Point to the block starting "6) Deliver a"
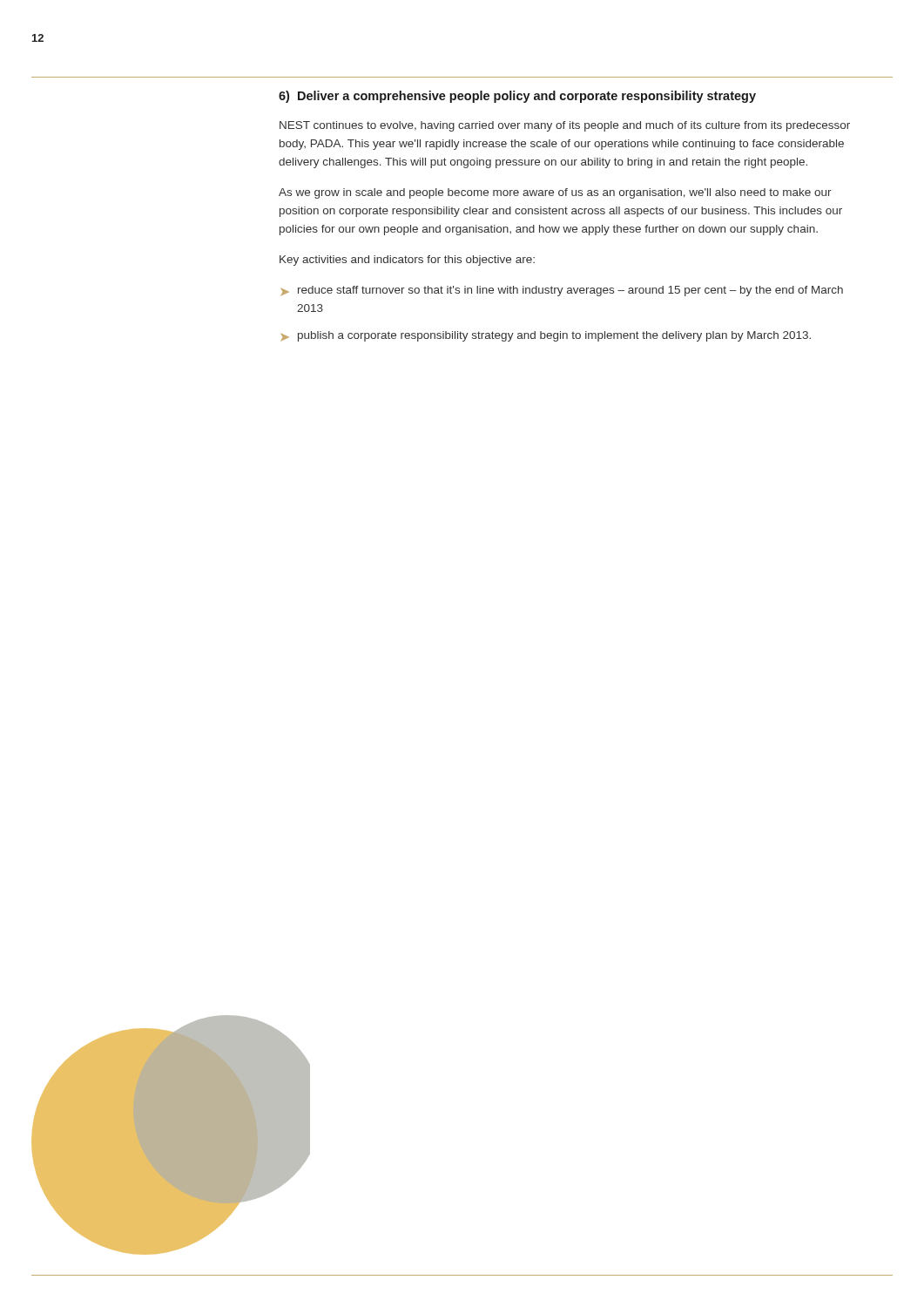The image size is (924, 1307). (517, 96)
